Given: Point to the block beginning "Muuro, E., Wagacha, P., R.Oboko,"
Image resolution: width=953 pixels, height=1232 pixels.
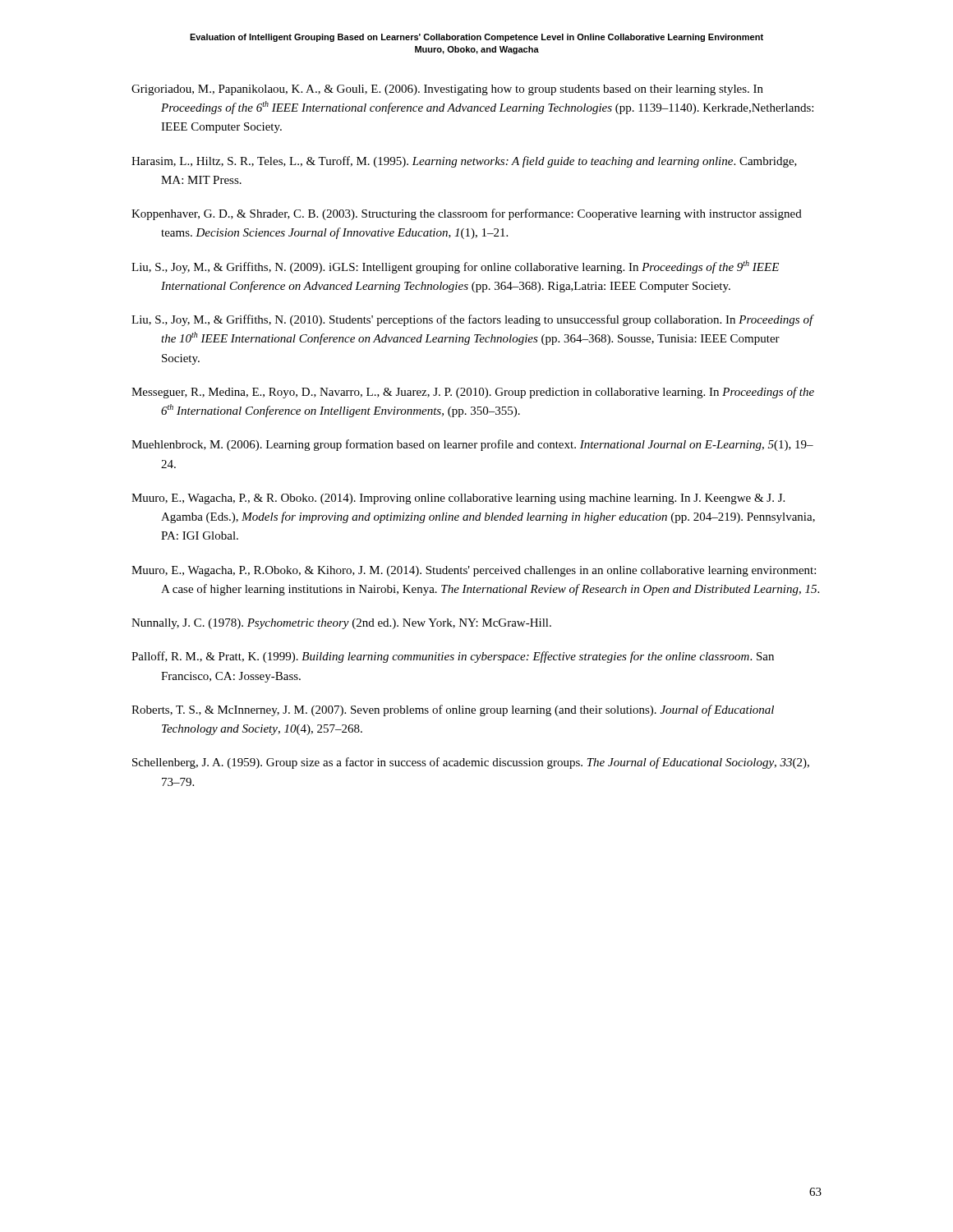Looking at the screenshot, I should [476, 579].
